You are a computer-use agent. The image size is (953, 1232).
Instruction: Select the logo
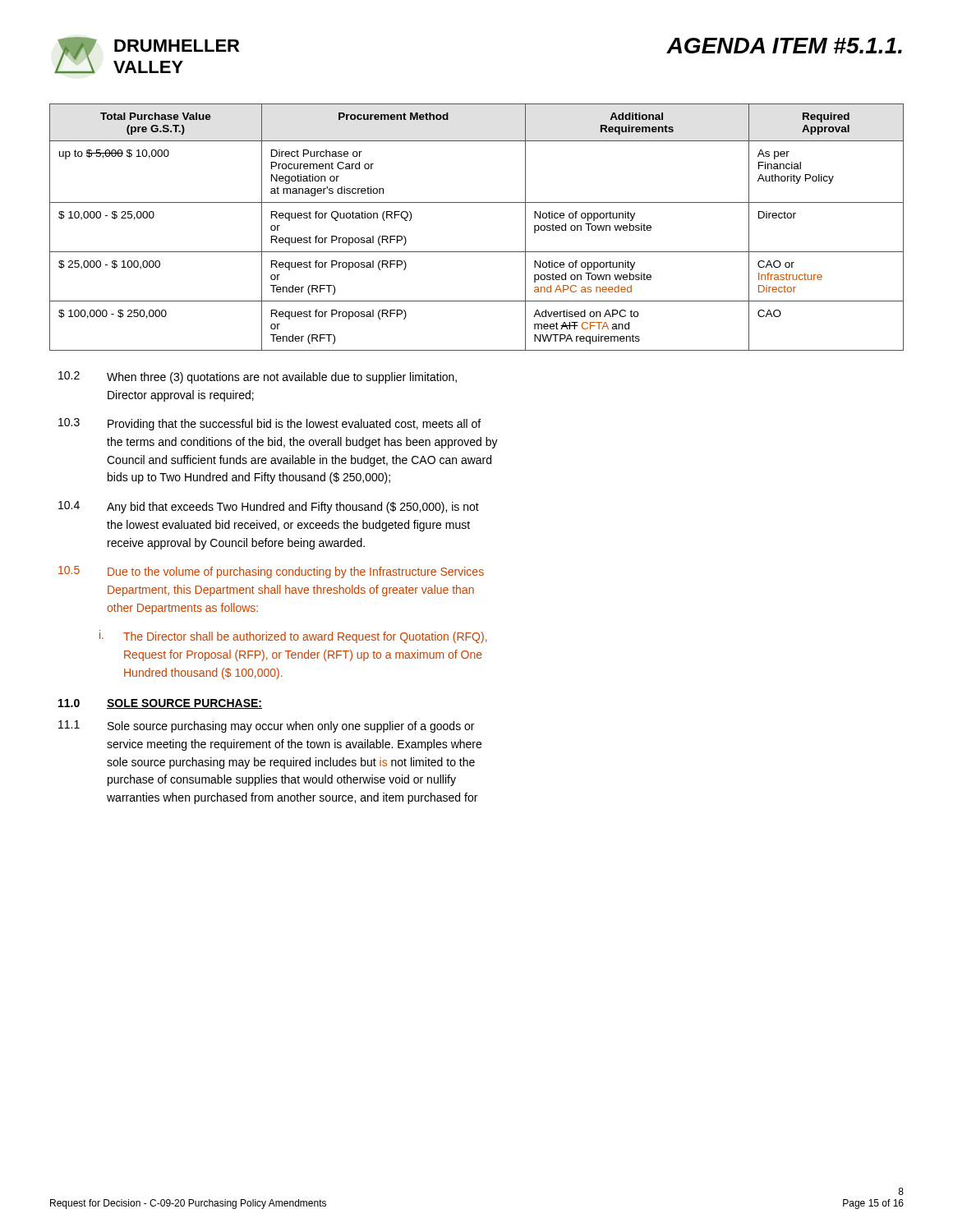[x=145, y=57]
